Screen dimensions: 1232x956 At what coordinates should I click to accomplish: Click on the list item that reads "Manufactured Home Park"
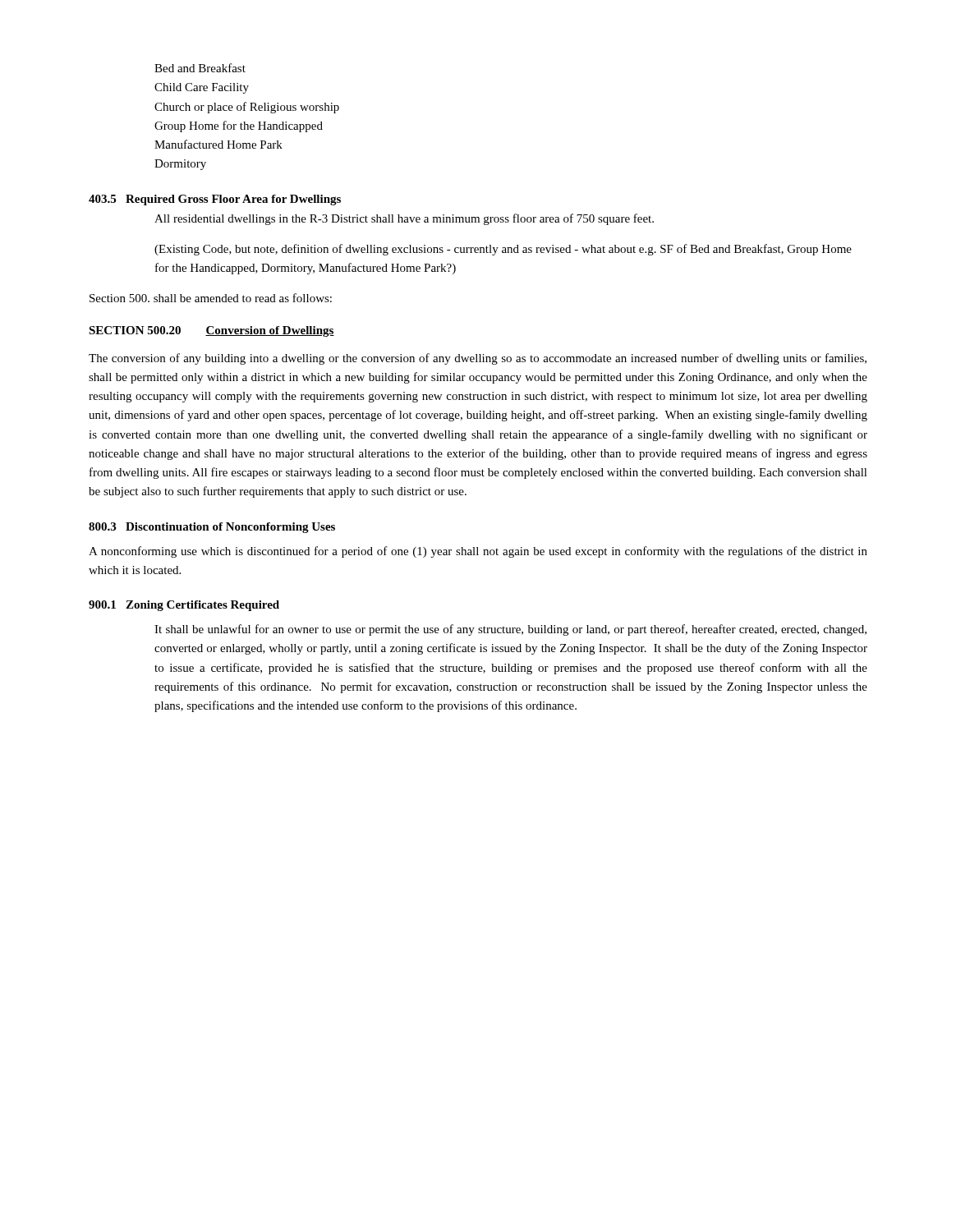[218, 145]
